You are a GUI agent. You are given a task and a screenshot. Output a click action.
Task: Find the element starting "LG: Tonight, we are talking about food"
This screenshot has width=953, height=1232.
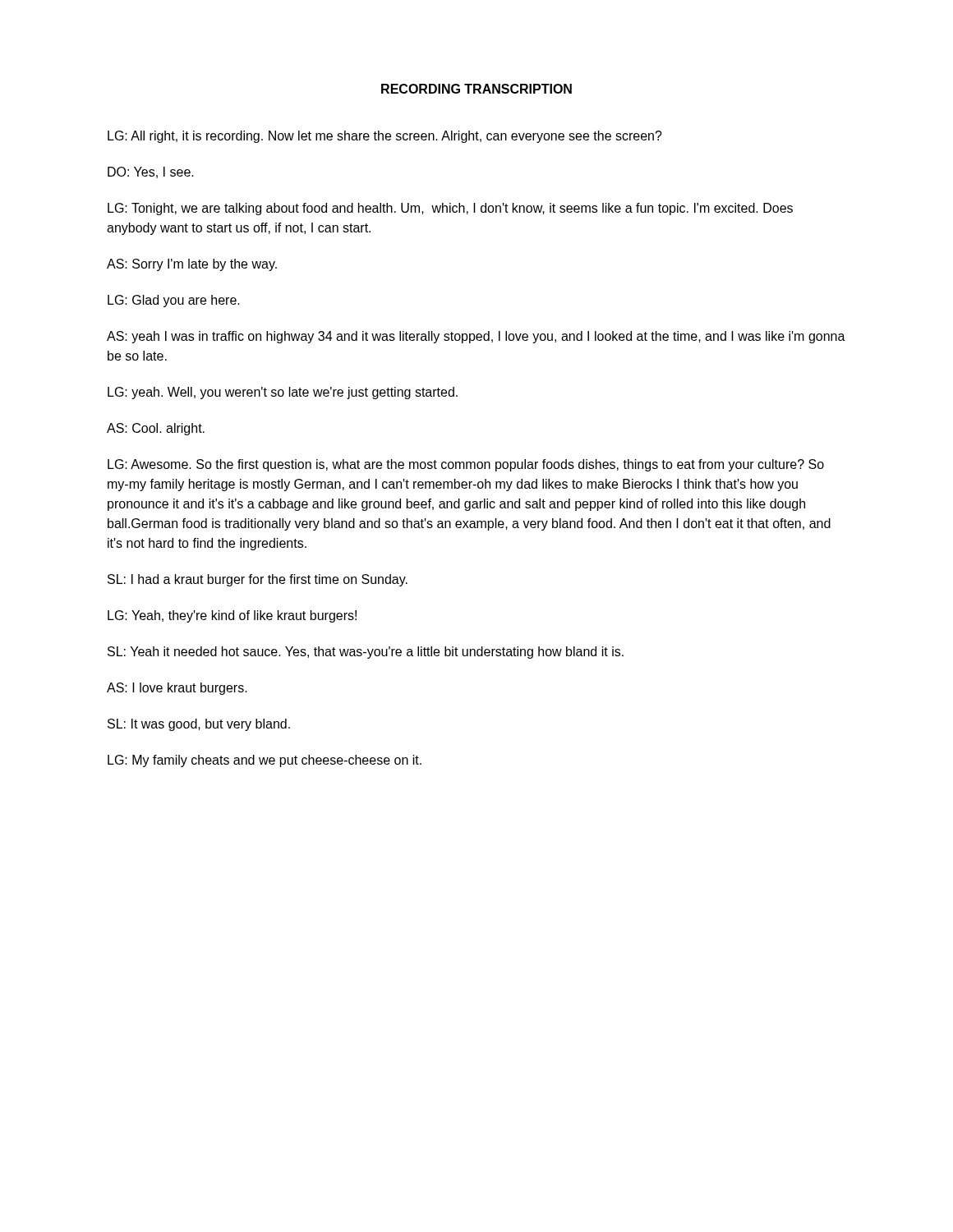(450, 218)
